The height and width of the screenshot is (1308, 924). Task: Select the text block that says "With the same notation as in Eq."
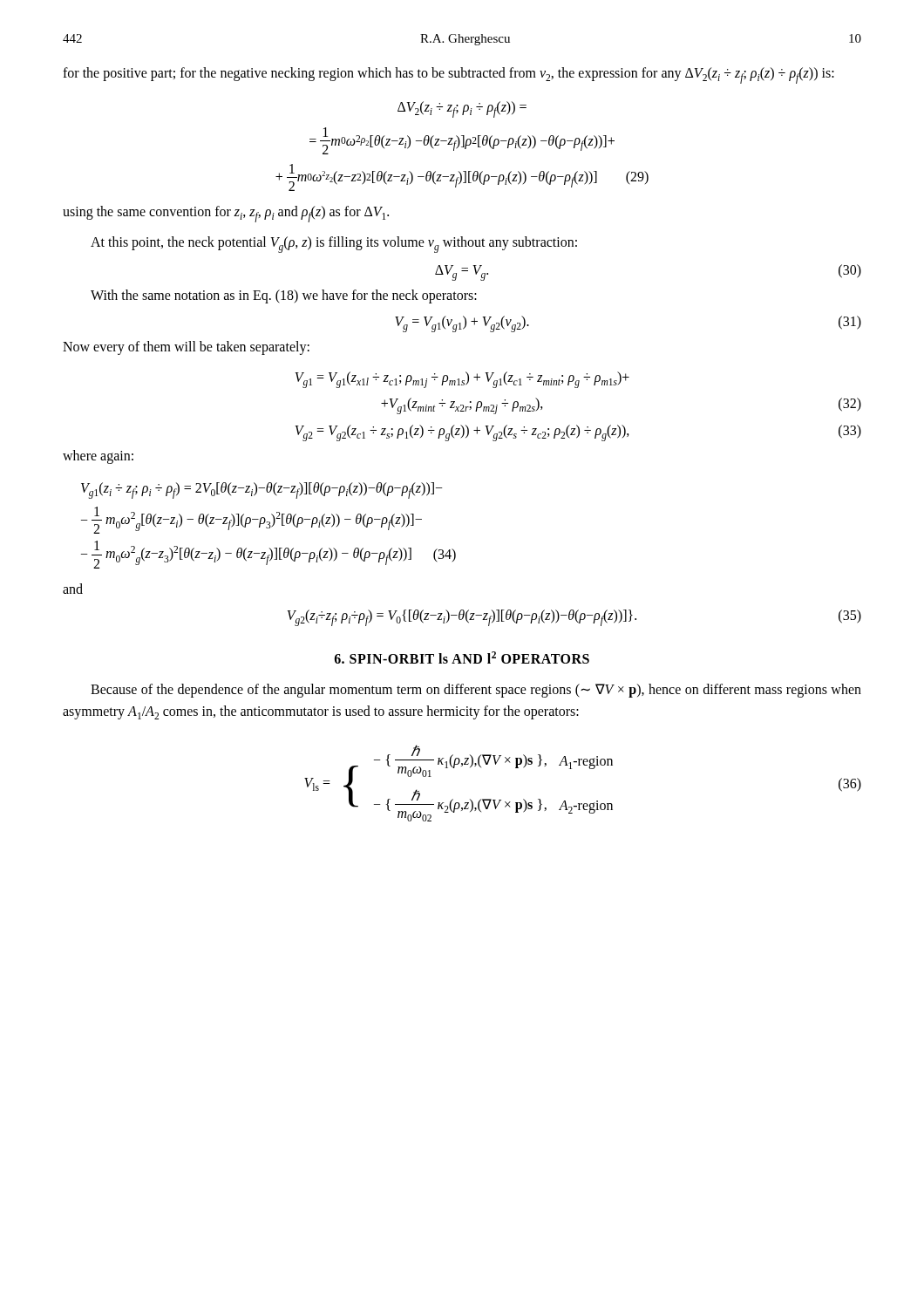pyautogui.click(x=462, y=296)
